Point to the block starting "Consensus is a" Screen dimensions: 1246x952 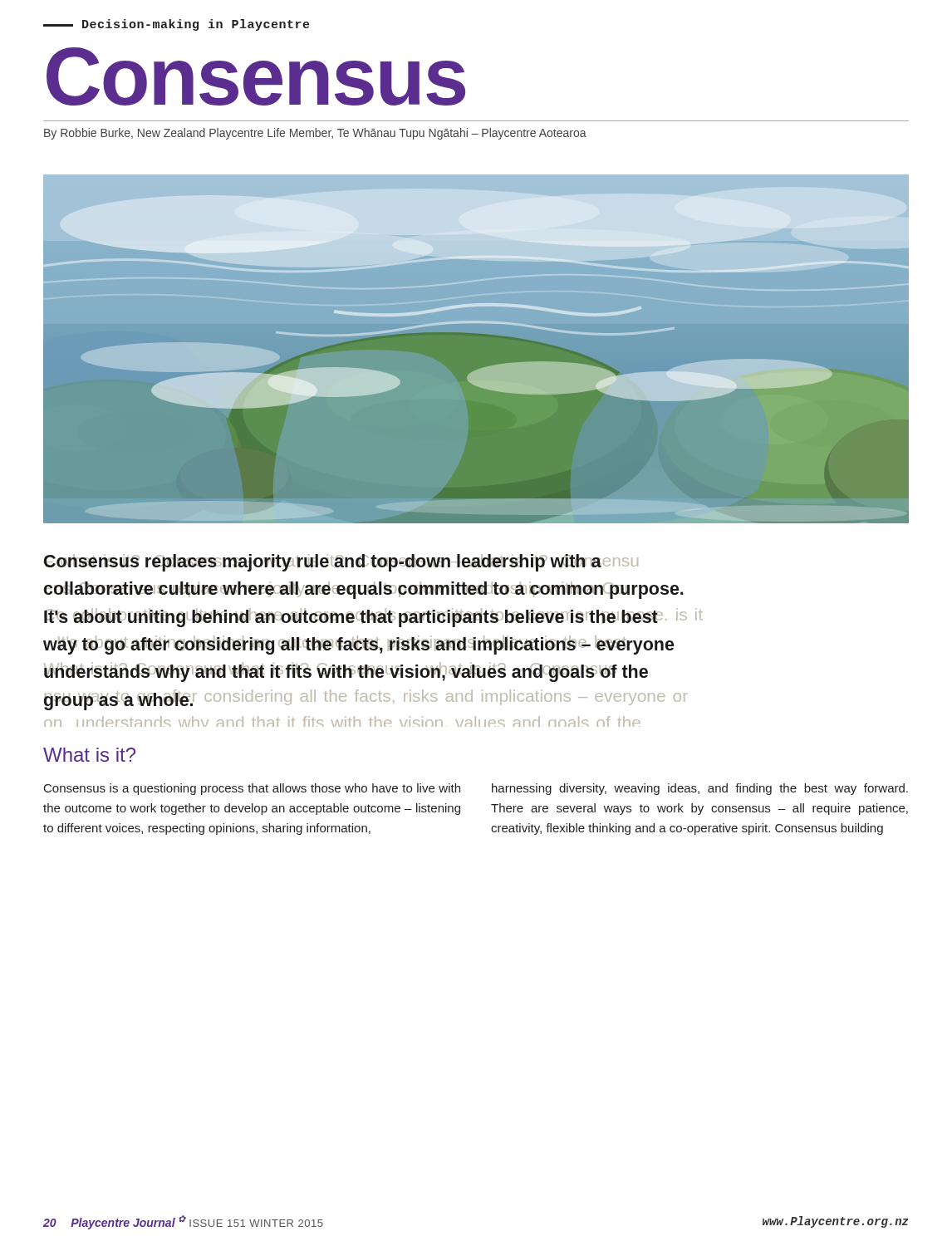point(252,808)
